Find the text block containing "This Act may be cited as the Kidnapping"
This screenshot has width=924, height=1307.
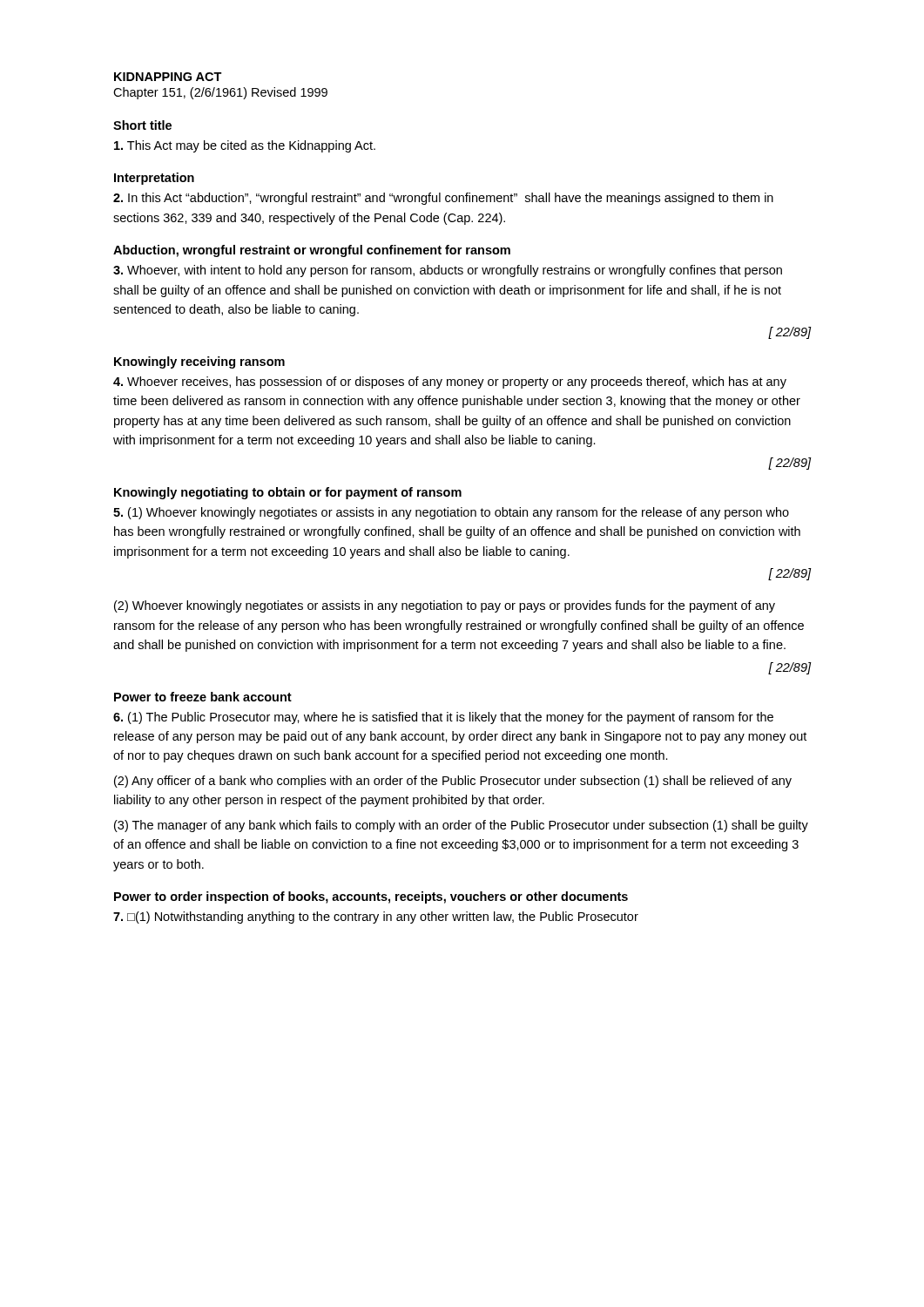coord(245,146)
